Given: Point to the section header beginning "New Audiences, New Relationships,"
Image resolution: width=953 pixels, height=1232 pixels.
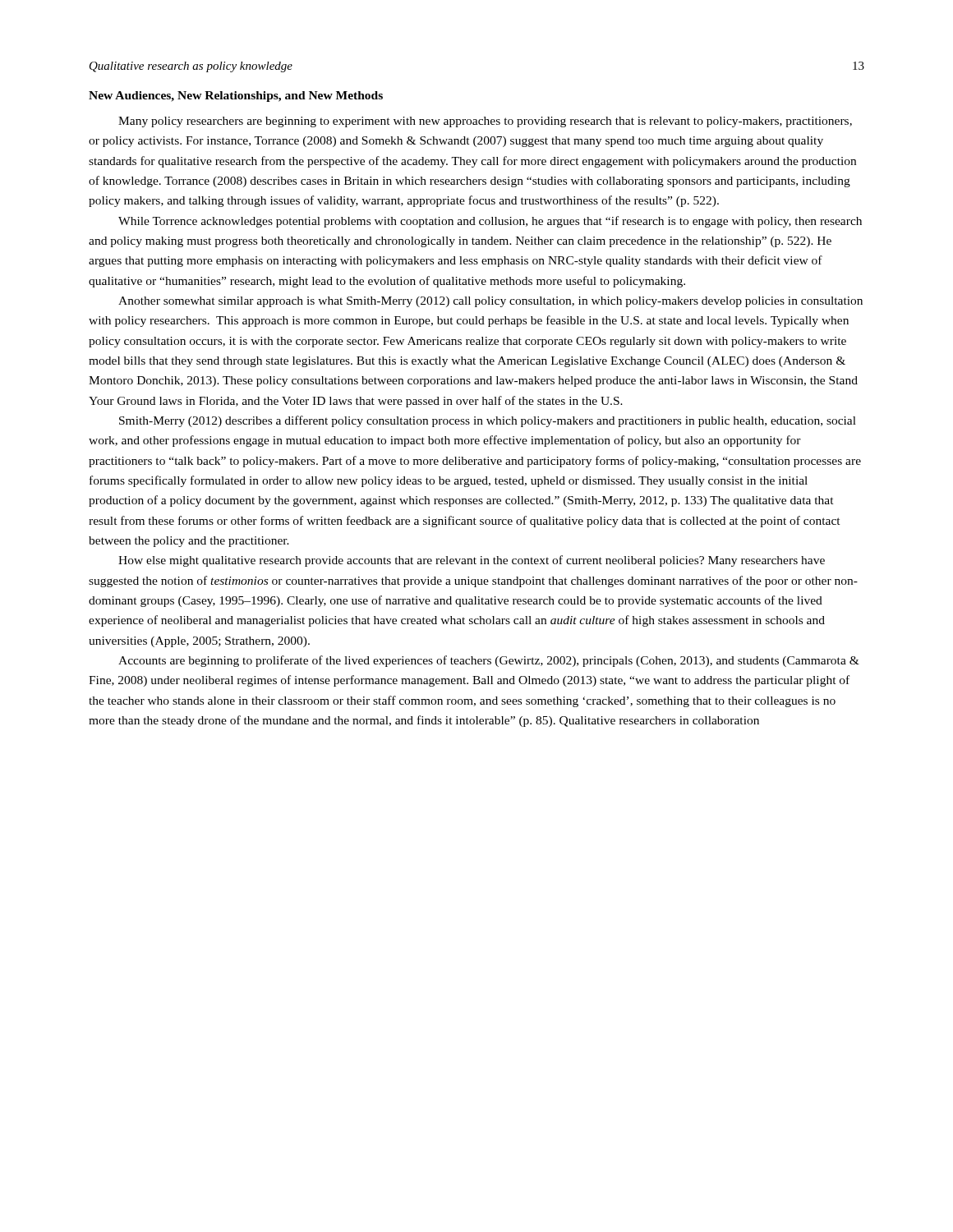Looking at the screenshot, I should click(236, 97).
